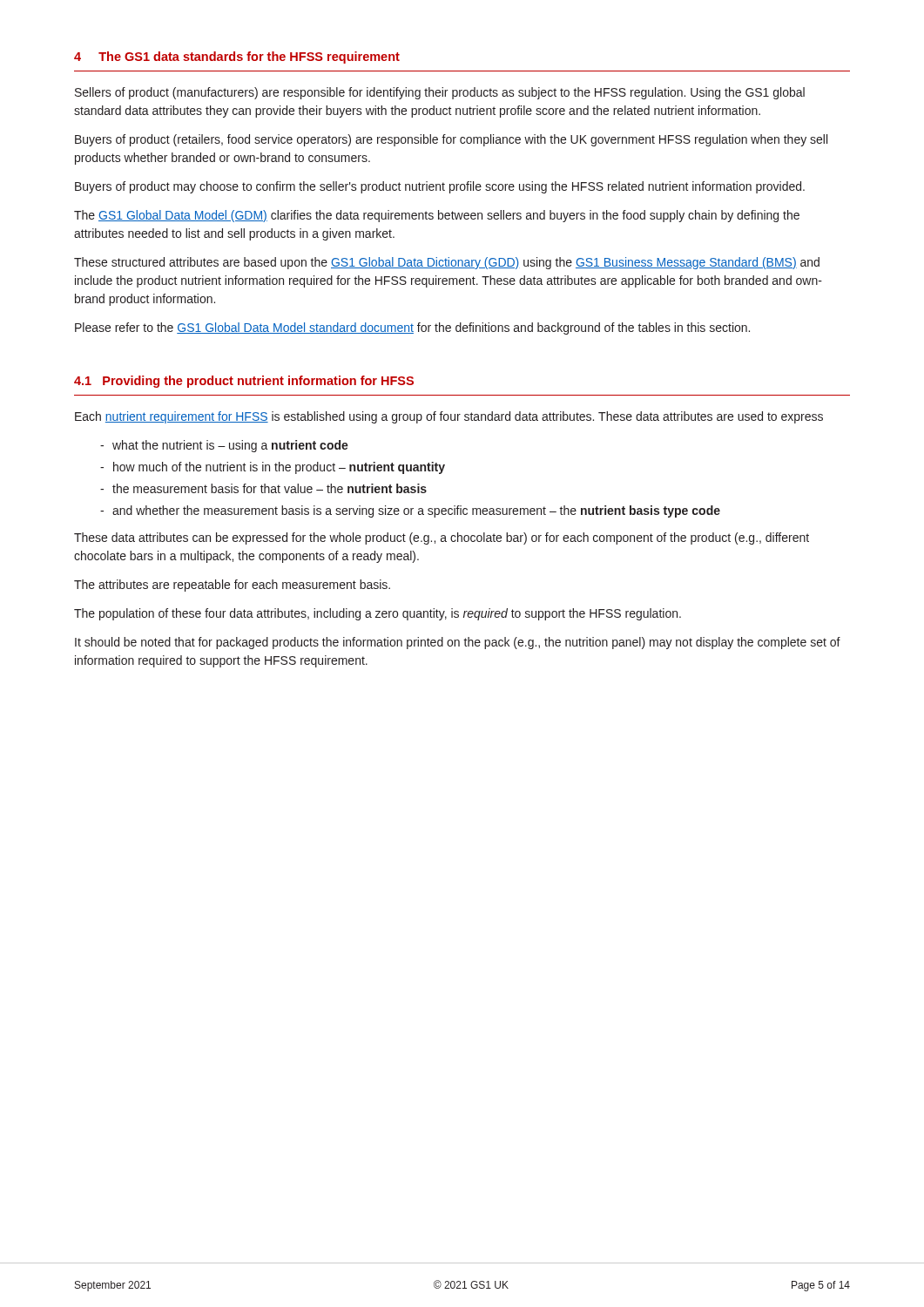
Task: Where is the passage that starts "It should be noted that for packaged"?
Action: pyautogui.click(x=462, y=651)
